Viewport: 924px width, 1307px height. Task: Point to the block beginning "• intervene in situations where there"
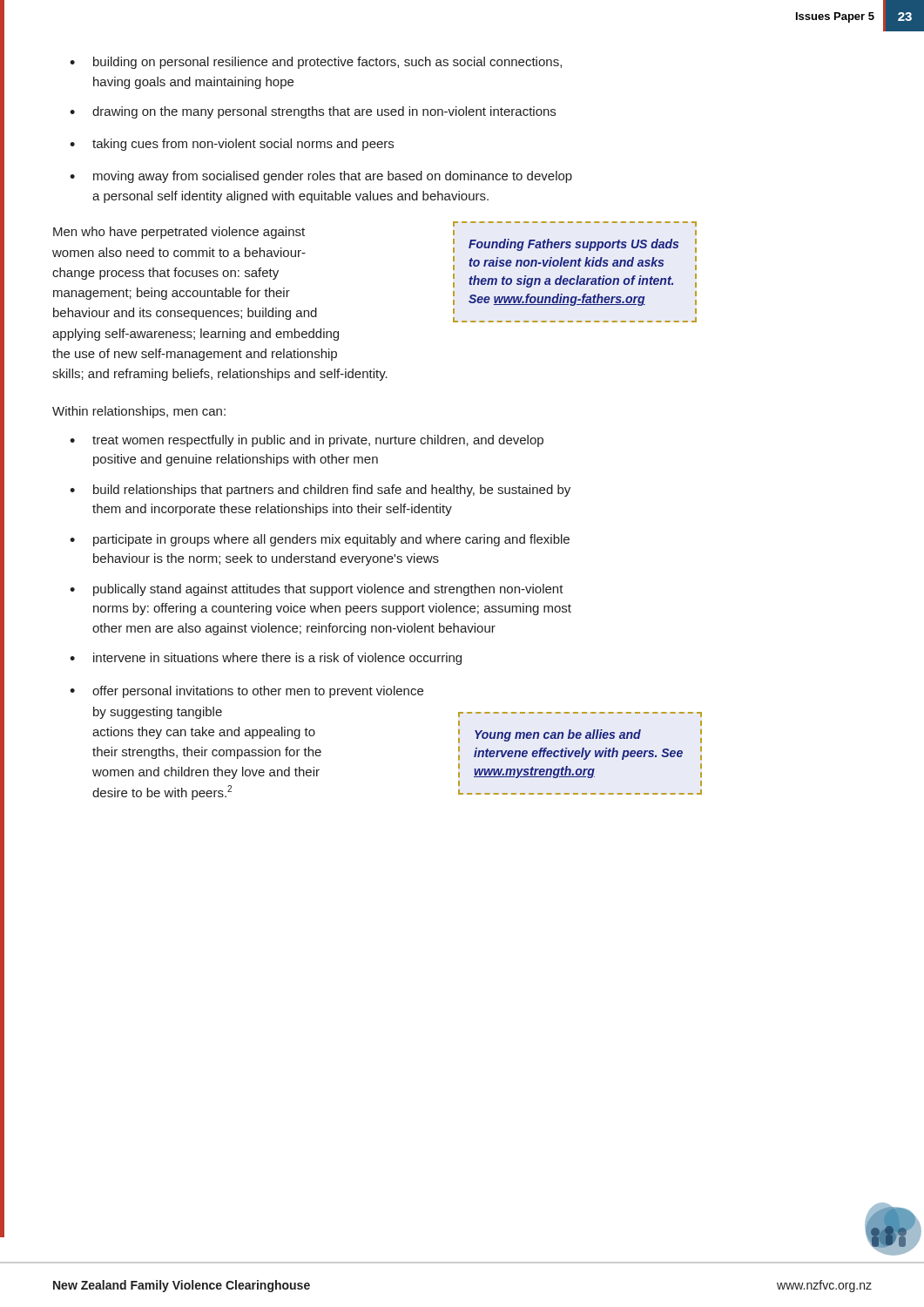coord(266,659)
